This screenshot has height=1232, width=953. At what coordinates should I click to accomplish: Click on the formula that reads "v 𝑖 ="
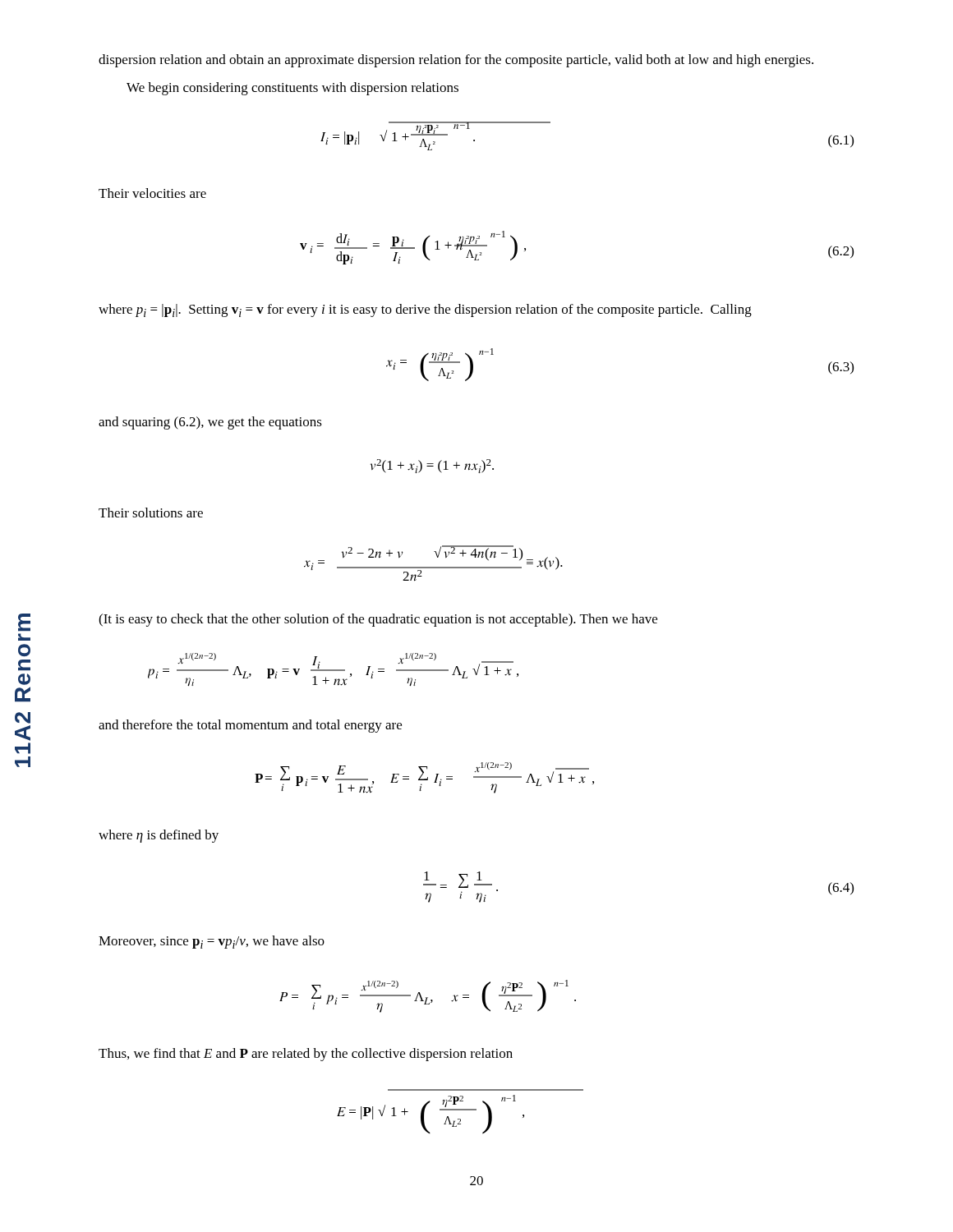click(x=402, y=248)
